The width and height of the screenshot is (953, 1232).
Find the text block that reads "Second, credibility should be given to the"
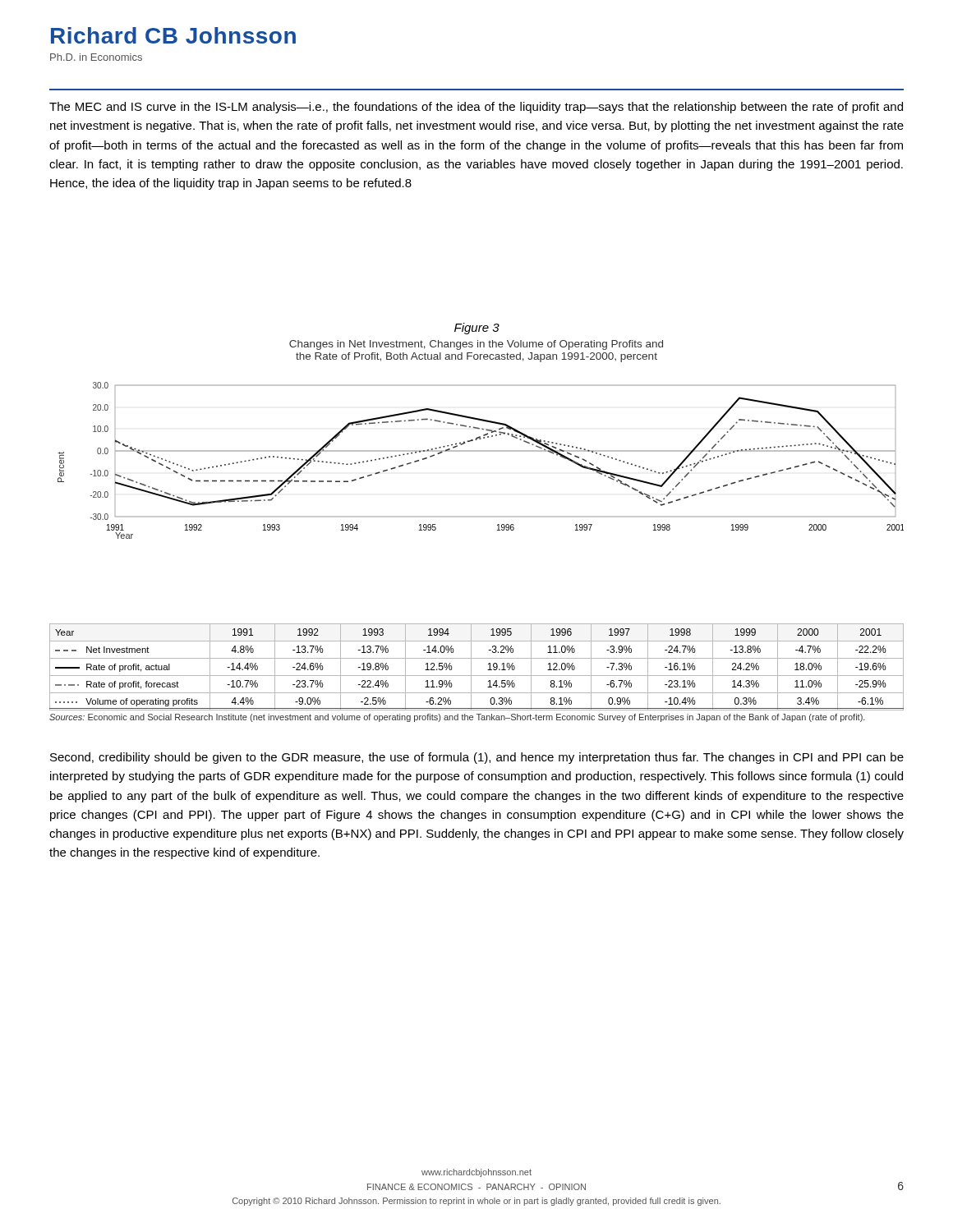coord(476,805)
